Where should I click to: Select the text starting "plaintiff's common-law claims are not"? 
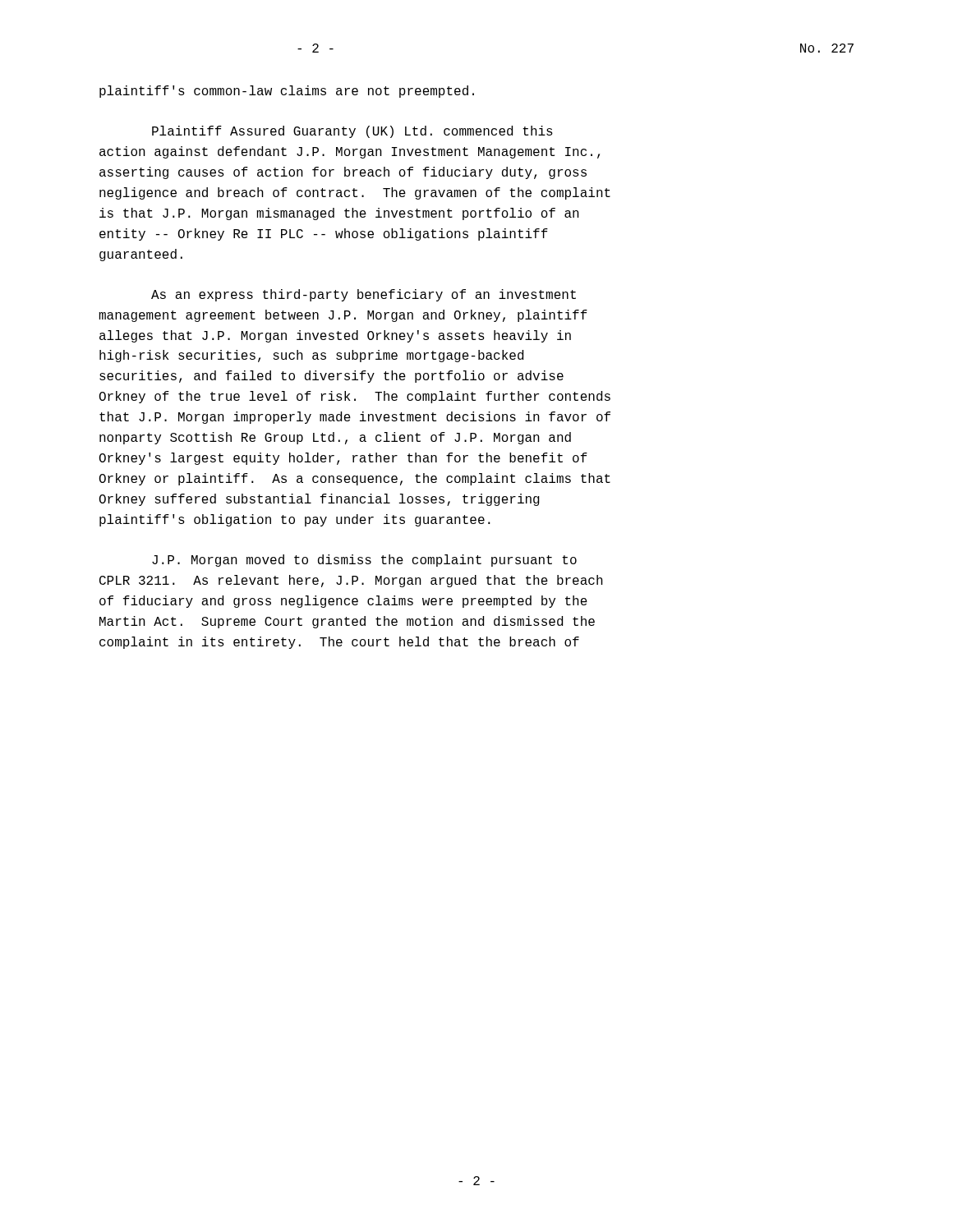point(288,92)
